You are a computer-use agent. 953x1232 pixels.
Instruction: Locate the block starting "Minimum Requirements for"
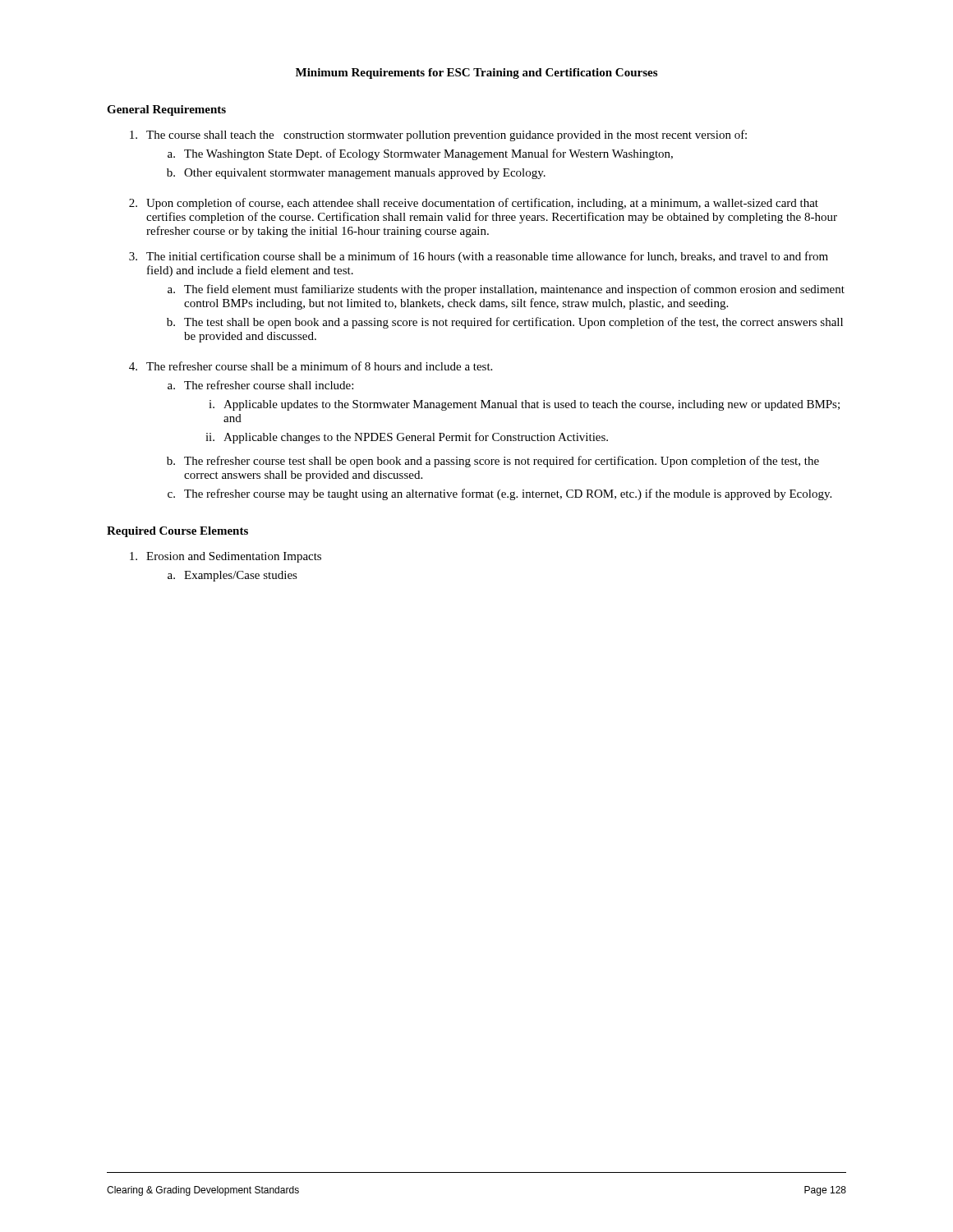click(476, 72)
